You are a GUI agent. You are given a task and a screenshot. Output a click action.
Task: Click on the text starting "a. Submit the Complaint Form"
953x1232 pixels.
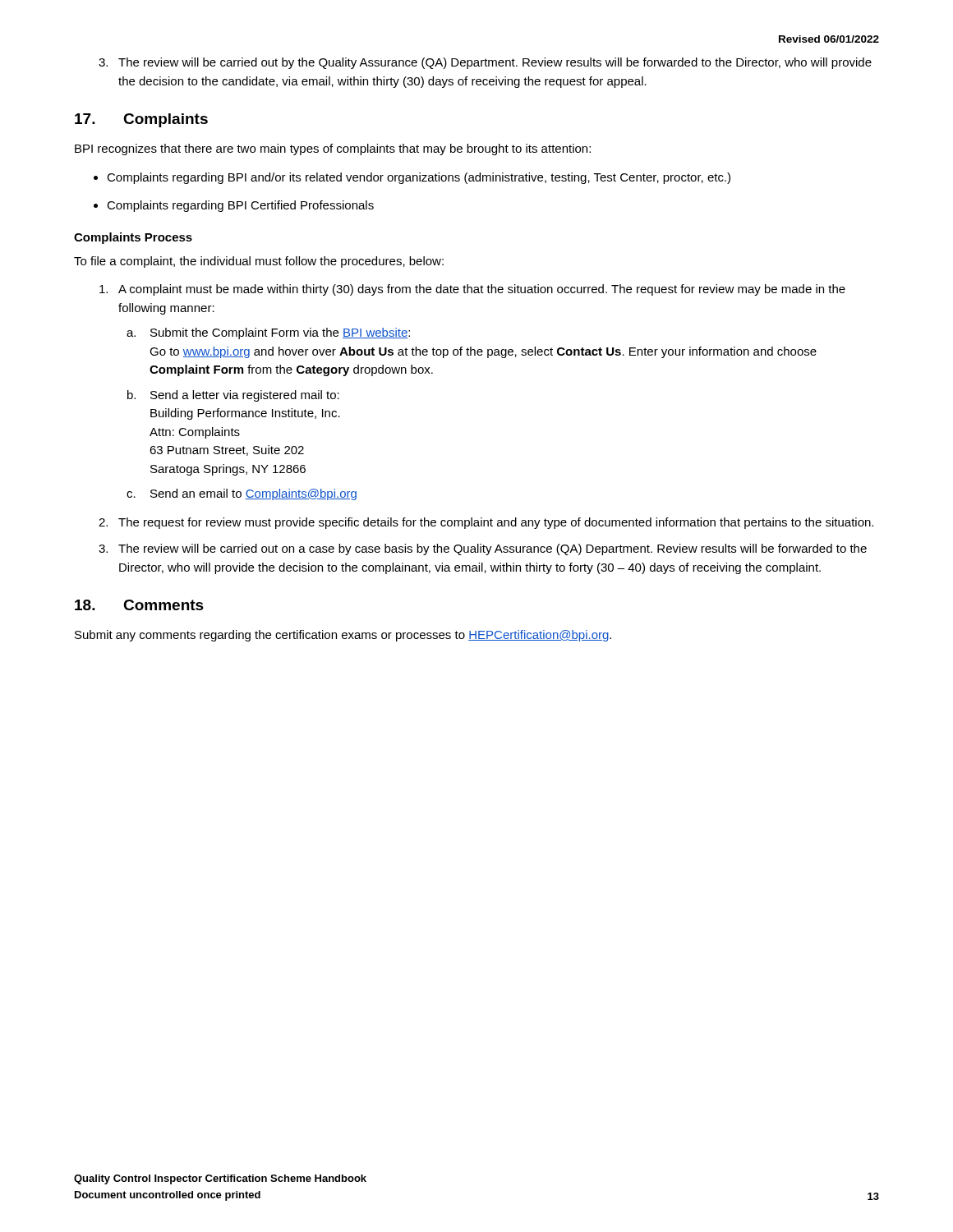pyautogui.click(x=503, y=351)
